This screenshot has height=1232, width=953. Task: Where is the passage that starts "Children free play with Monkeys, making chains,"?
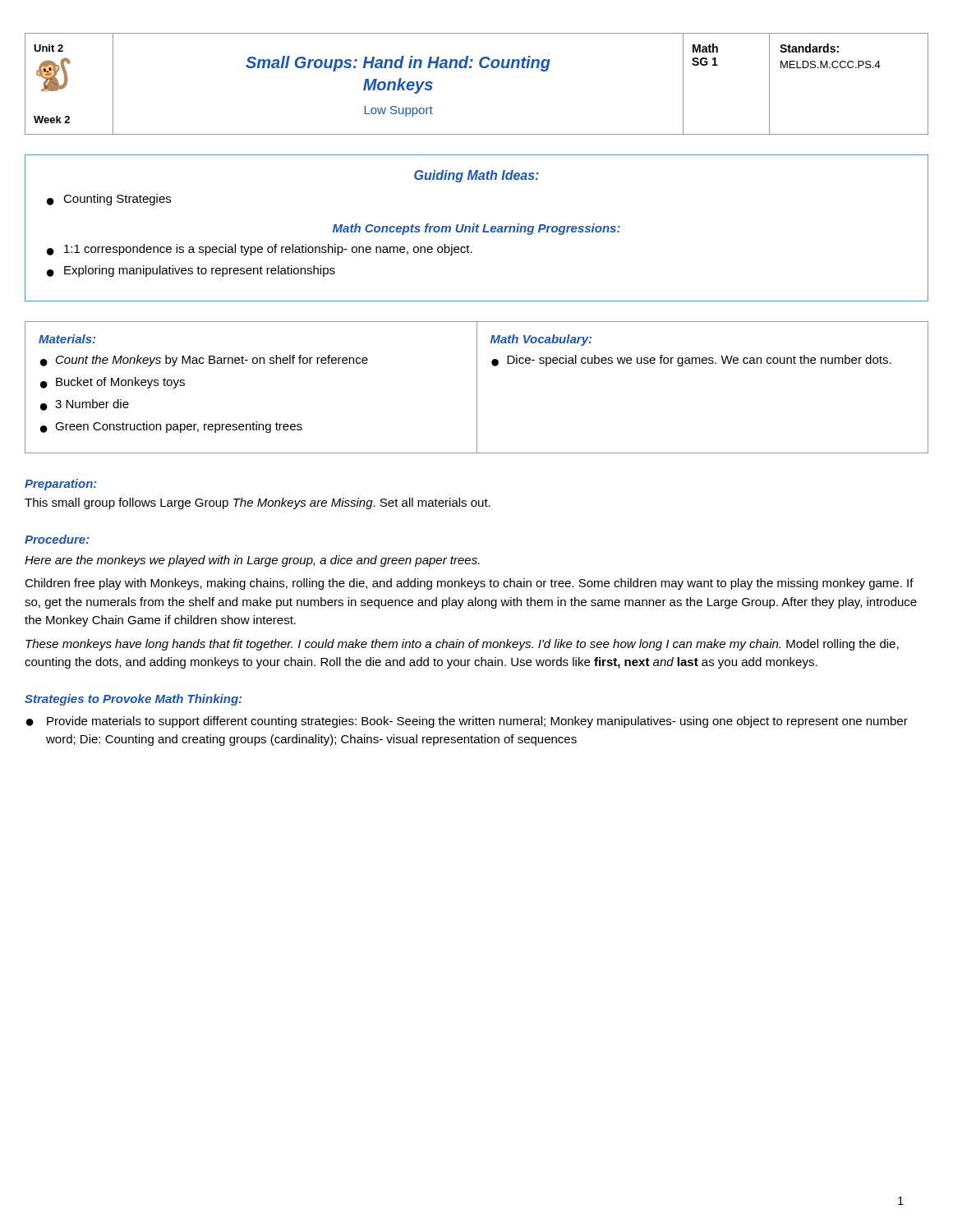click(471, 601)
